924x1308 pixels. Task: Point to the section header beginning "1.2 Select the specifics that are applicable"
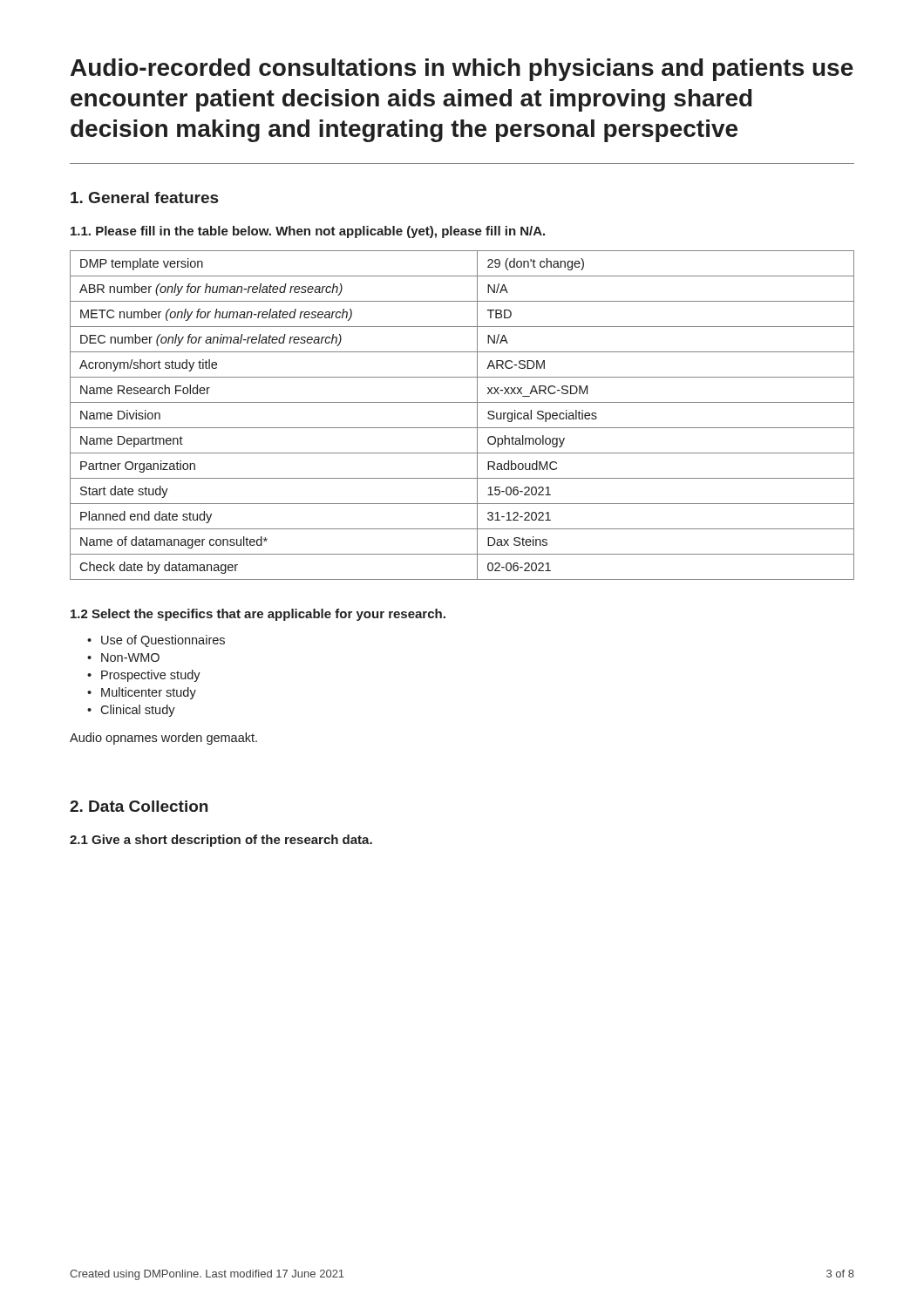[x=258, y=613]
